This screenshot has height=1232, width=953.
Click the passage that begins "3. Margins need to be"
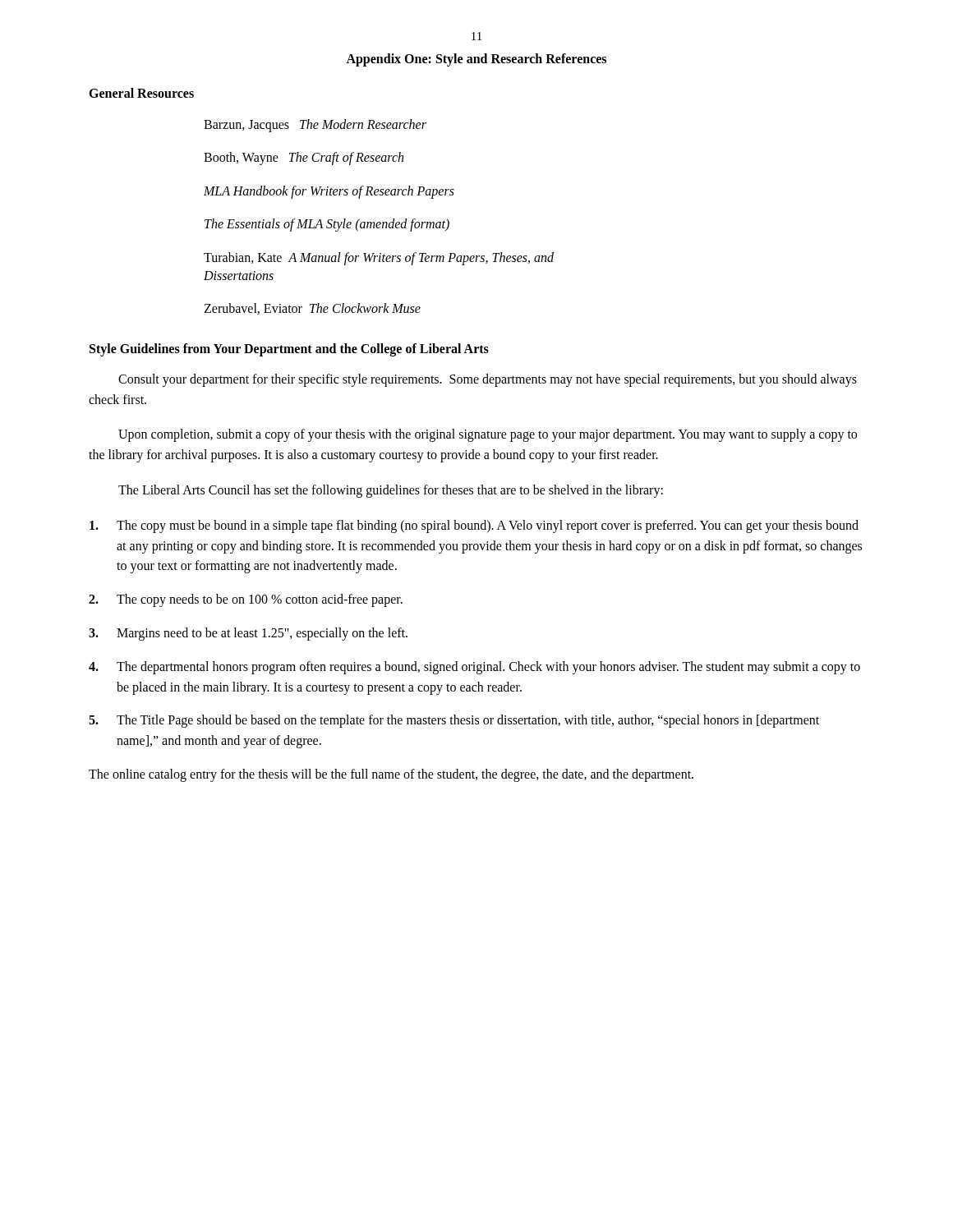click(x=248, y=634)
